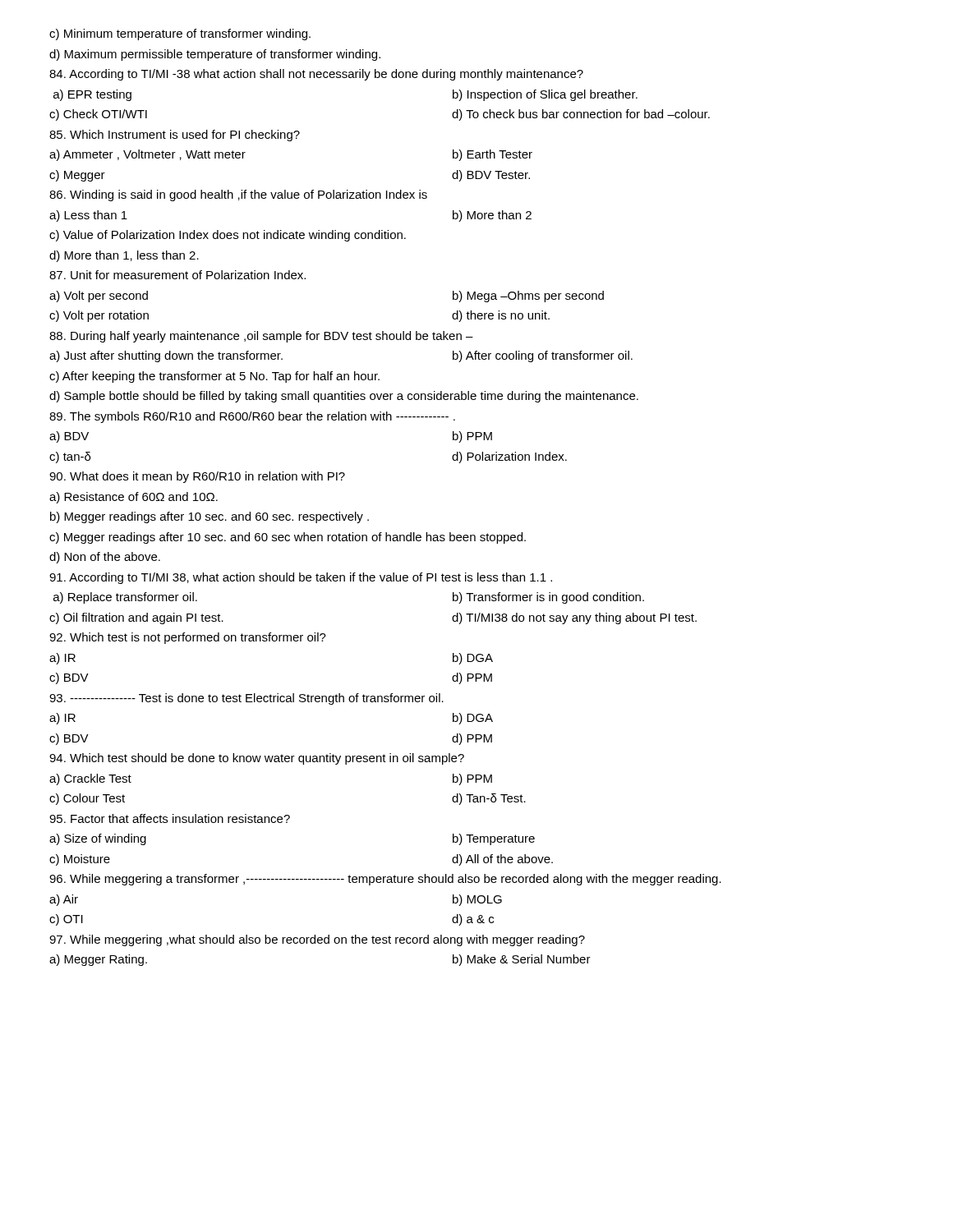Click on the text starting "b) Megger readings after 10 sec. and"

[210, 516]
